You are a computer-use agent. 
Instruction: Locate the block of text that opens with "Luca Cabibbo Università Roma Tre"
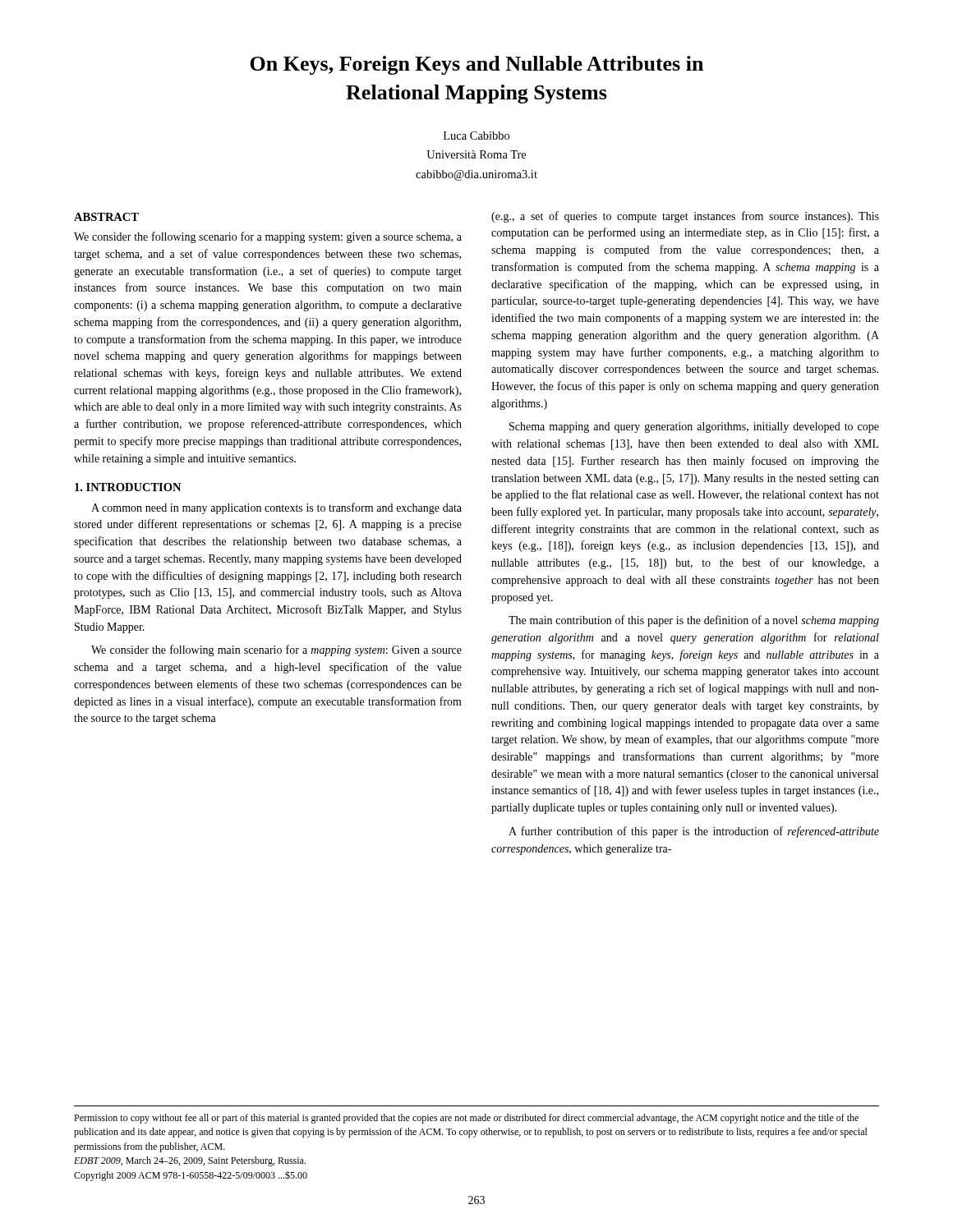coord(476,155)
